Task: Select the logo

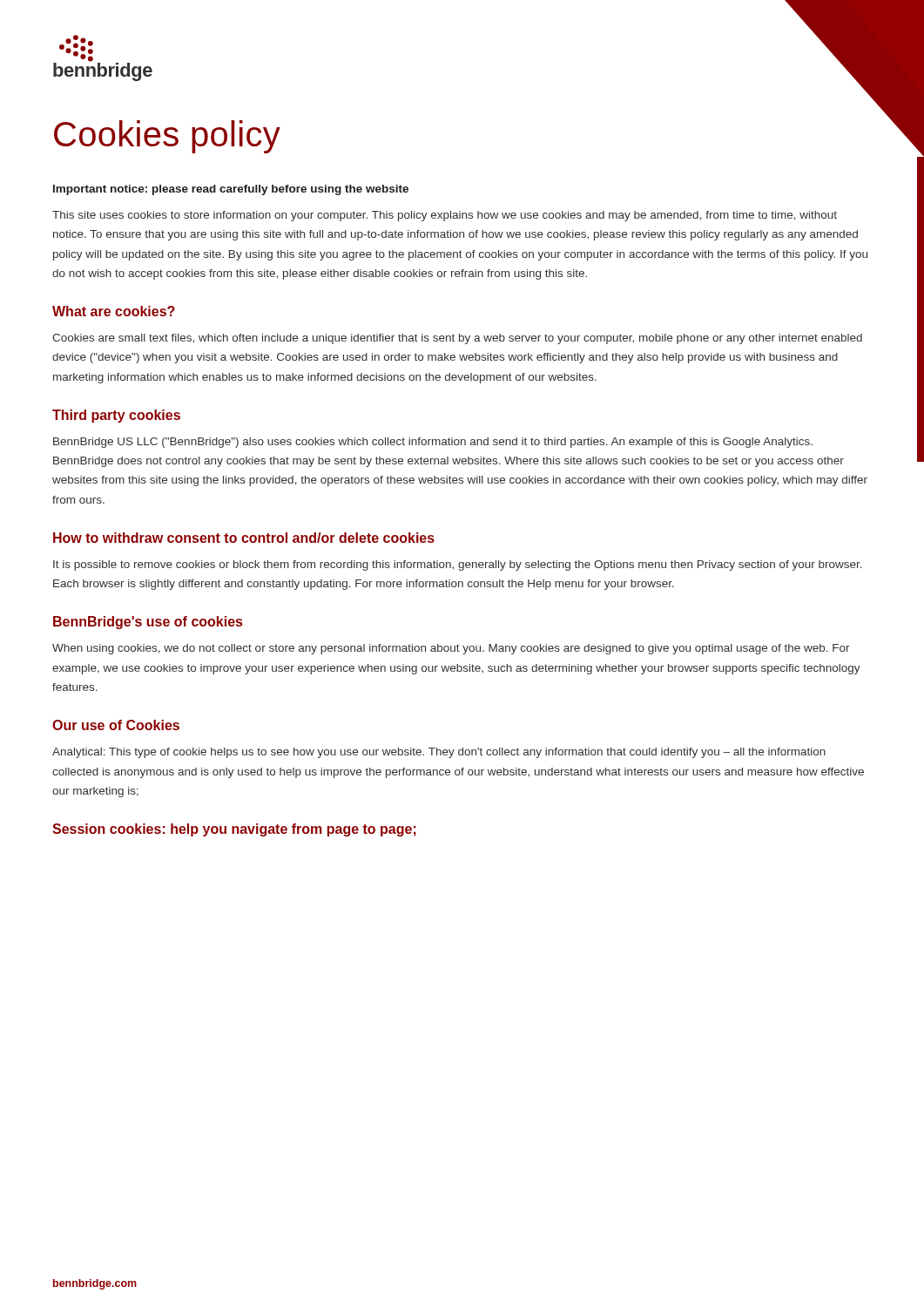Action: 122,58
